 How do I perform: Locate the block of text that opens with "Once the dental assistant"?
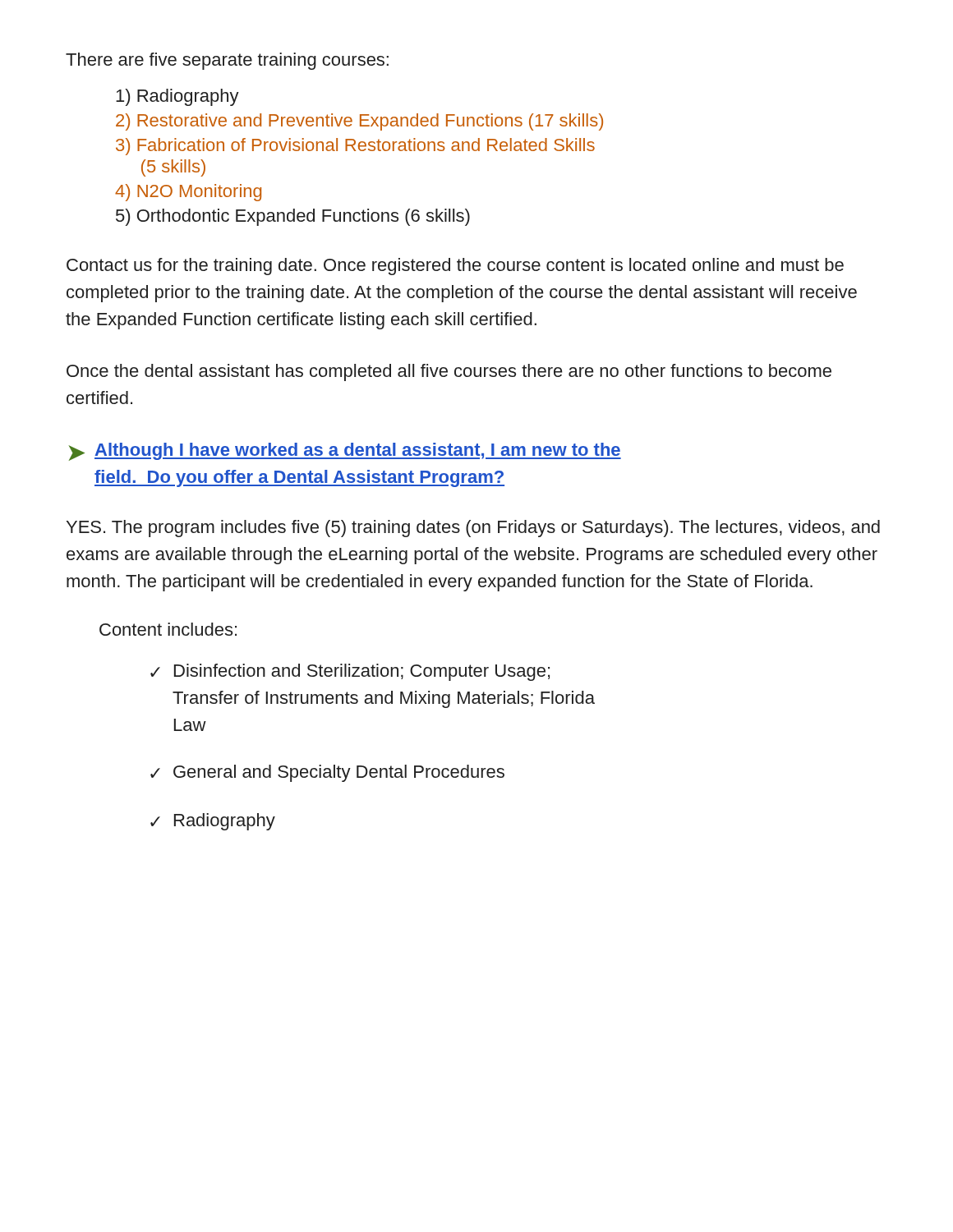(449, 384)
